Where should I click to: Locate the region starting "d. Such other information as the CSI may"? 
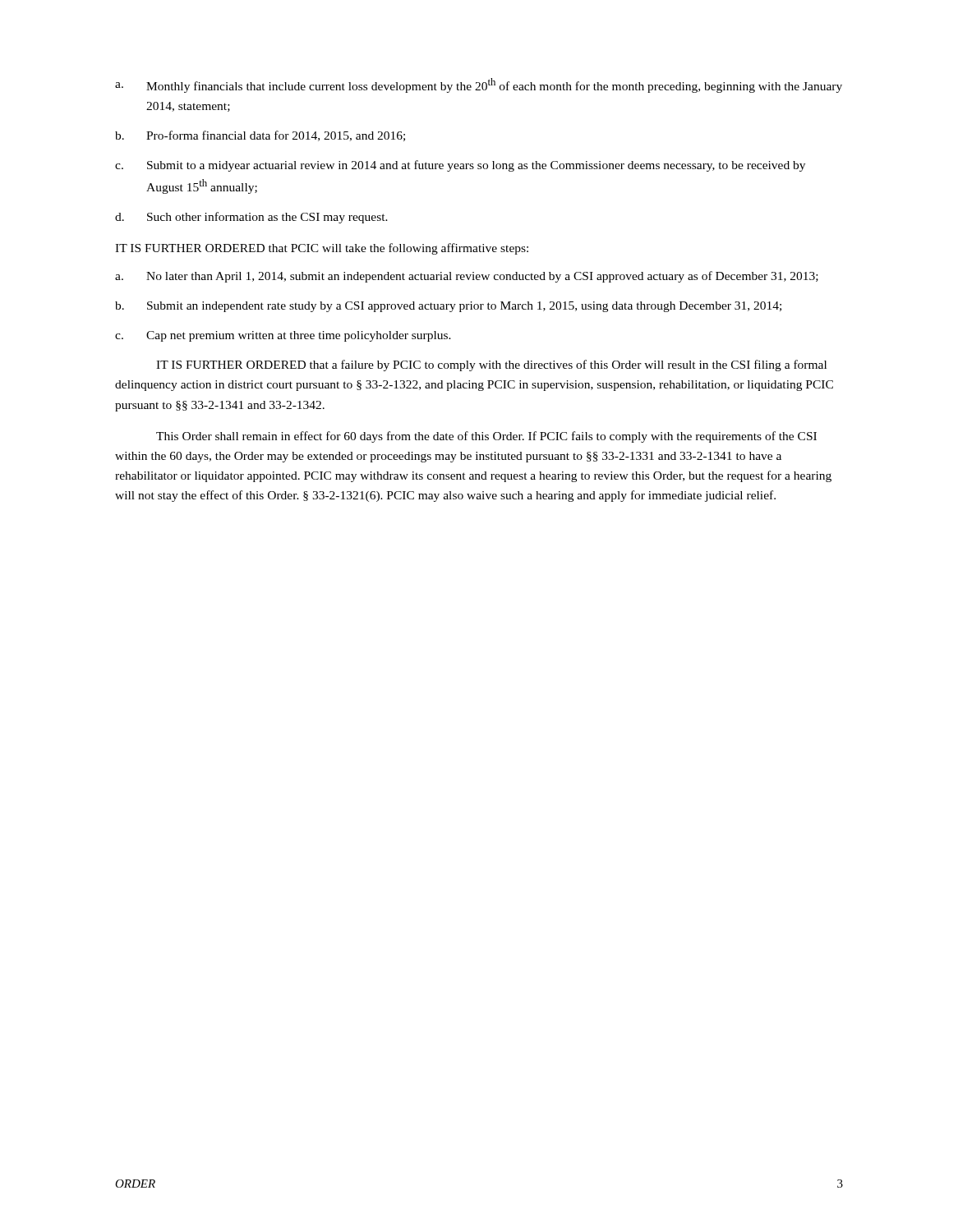pos(251,218)
